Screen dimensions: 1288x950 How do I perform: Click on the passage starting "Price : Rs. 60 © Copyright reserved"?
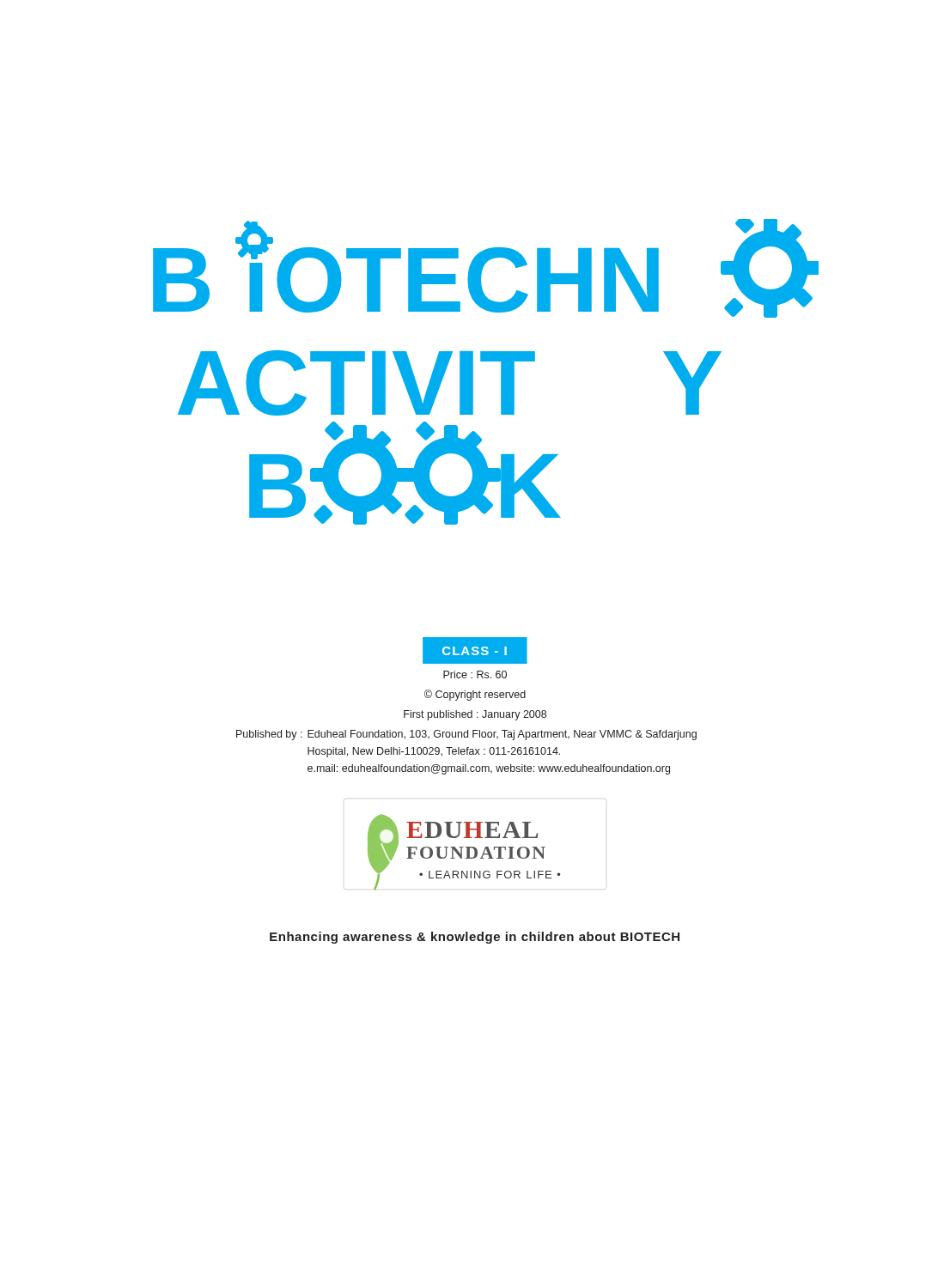click(x=475, y=724)
